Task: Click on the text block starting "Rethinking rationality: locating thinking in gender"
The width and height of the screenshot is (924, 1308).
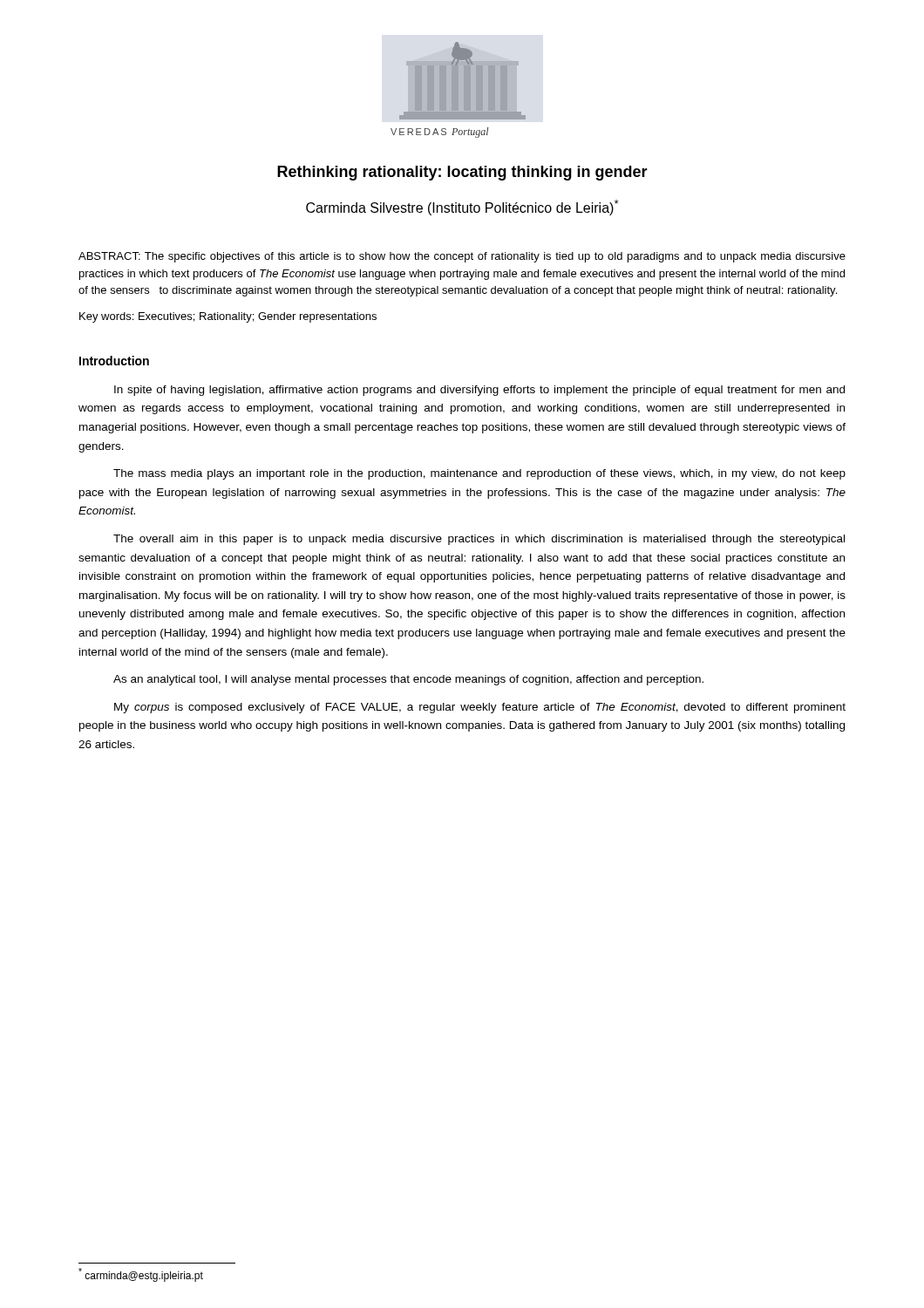Action: (462, 172)
